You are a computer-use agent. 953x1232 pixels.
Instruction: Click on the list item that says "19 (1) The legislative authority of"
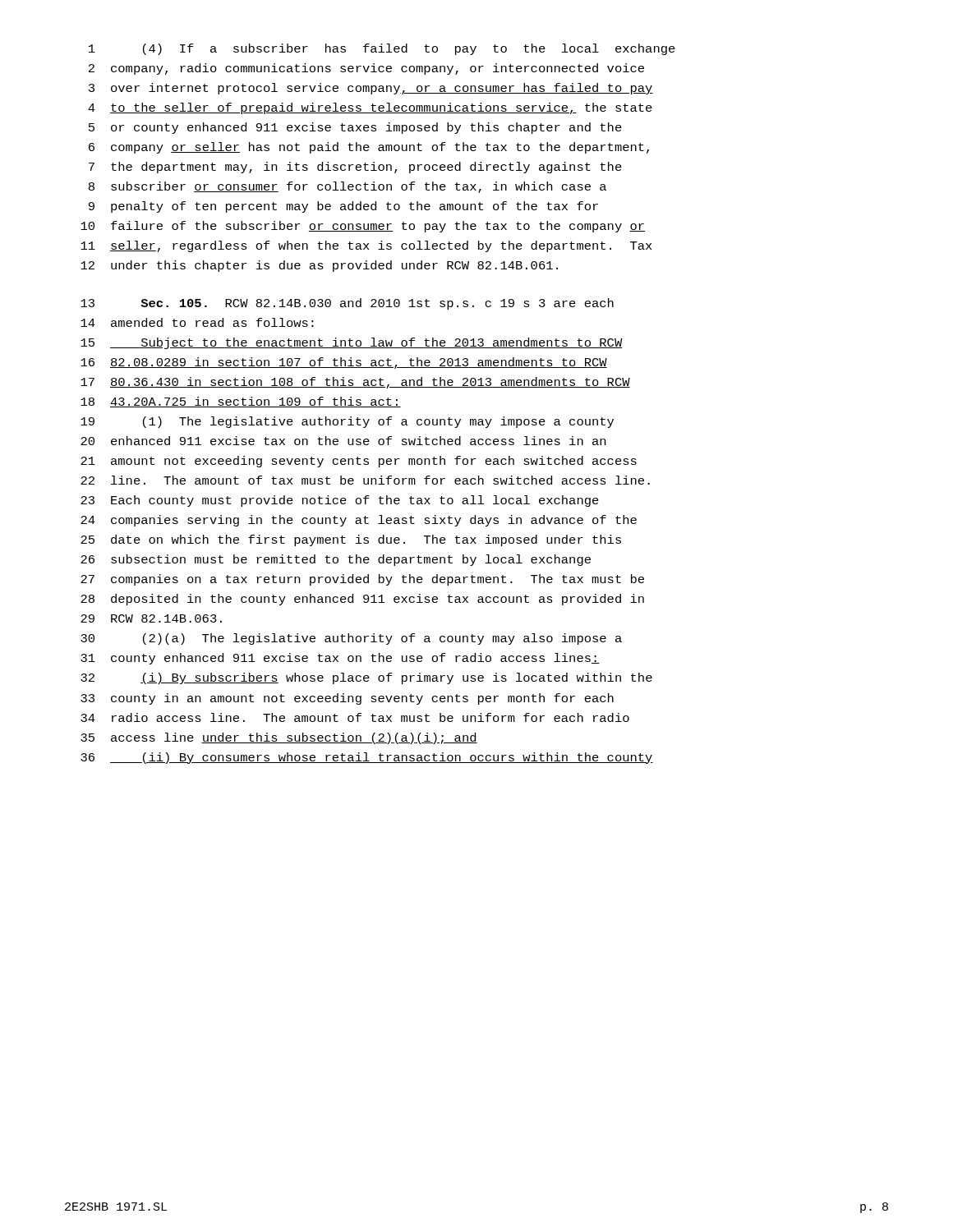[476, 521]
